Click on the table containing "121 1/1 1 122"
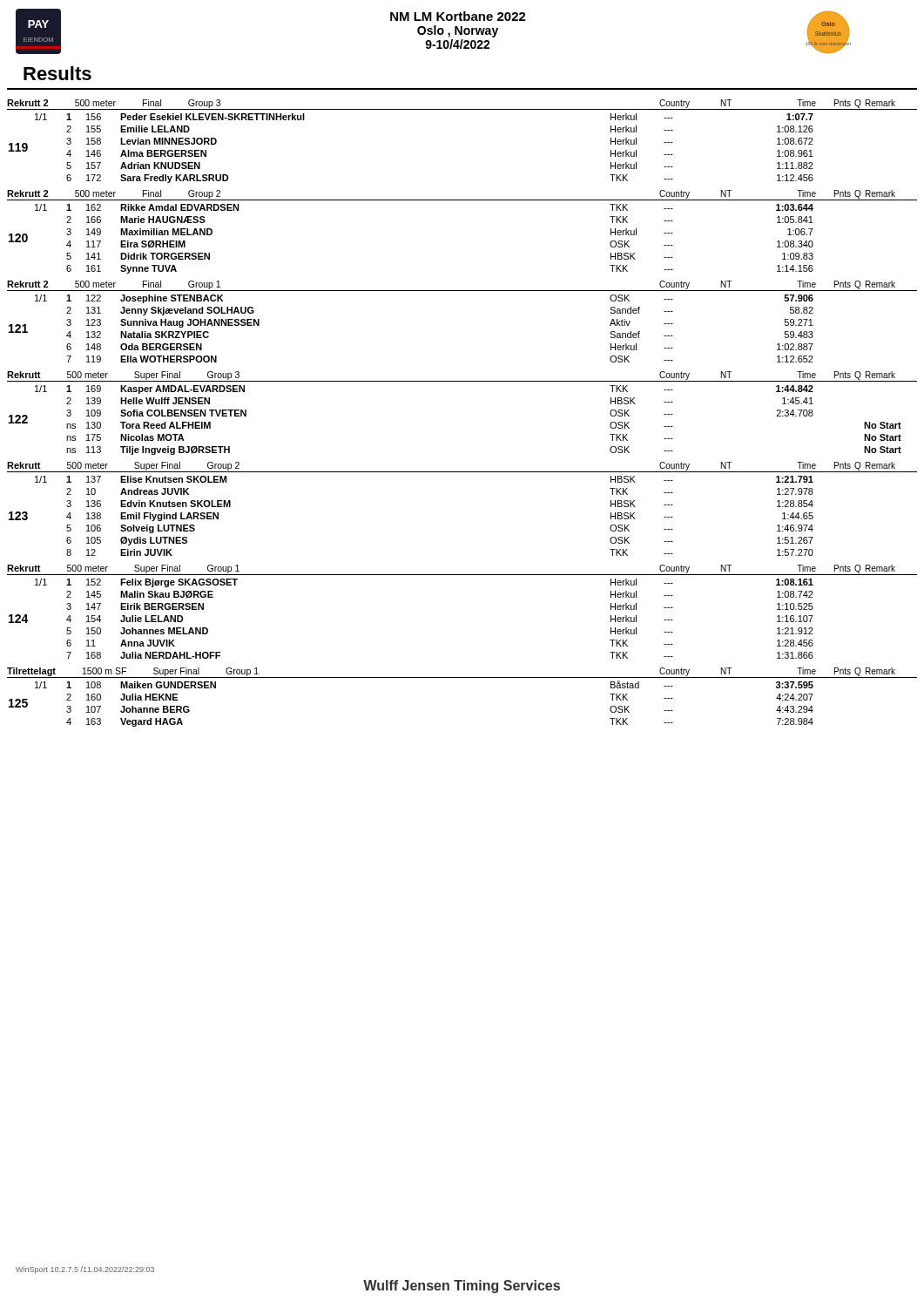Image resolution: width=924 pixels, height=1307 pixels. point(462,328)
